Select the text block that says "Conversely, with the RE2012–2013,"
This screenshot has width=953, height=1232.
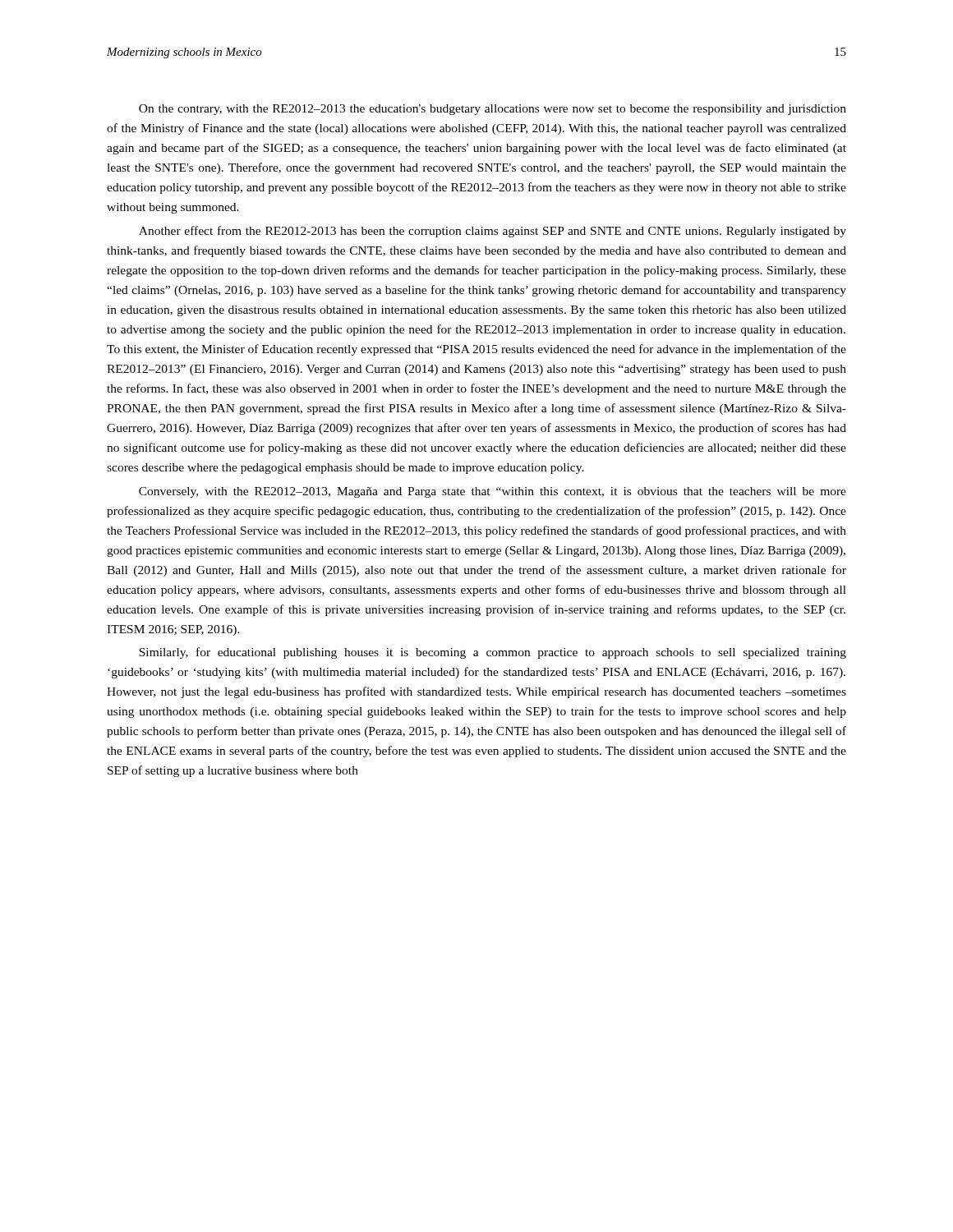[476, 560]
